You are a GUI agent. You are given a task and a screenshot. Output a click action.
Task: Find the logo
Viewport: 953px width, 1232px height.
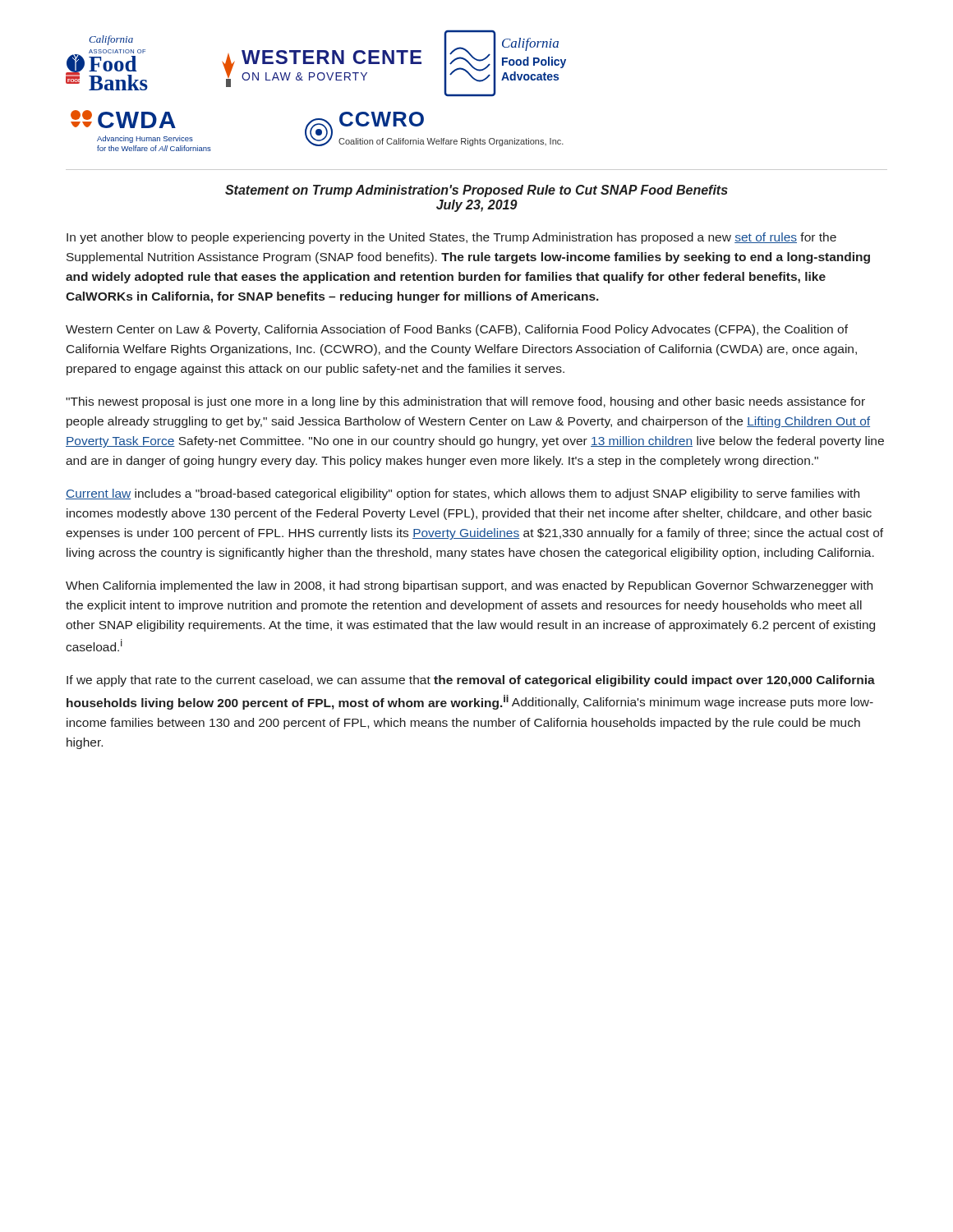pyautogui.click(x=476, y=81)
